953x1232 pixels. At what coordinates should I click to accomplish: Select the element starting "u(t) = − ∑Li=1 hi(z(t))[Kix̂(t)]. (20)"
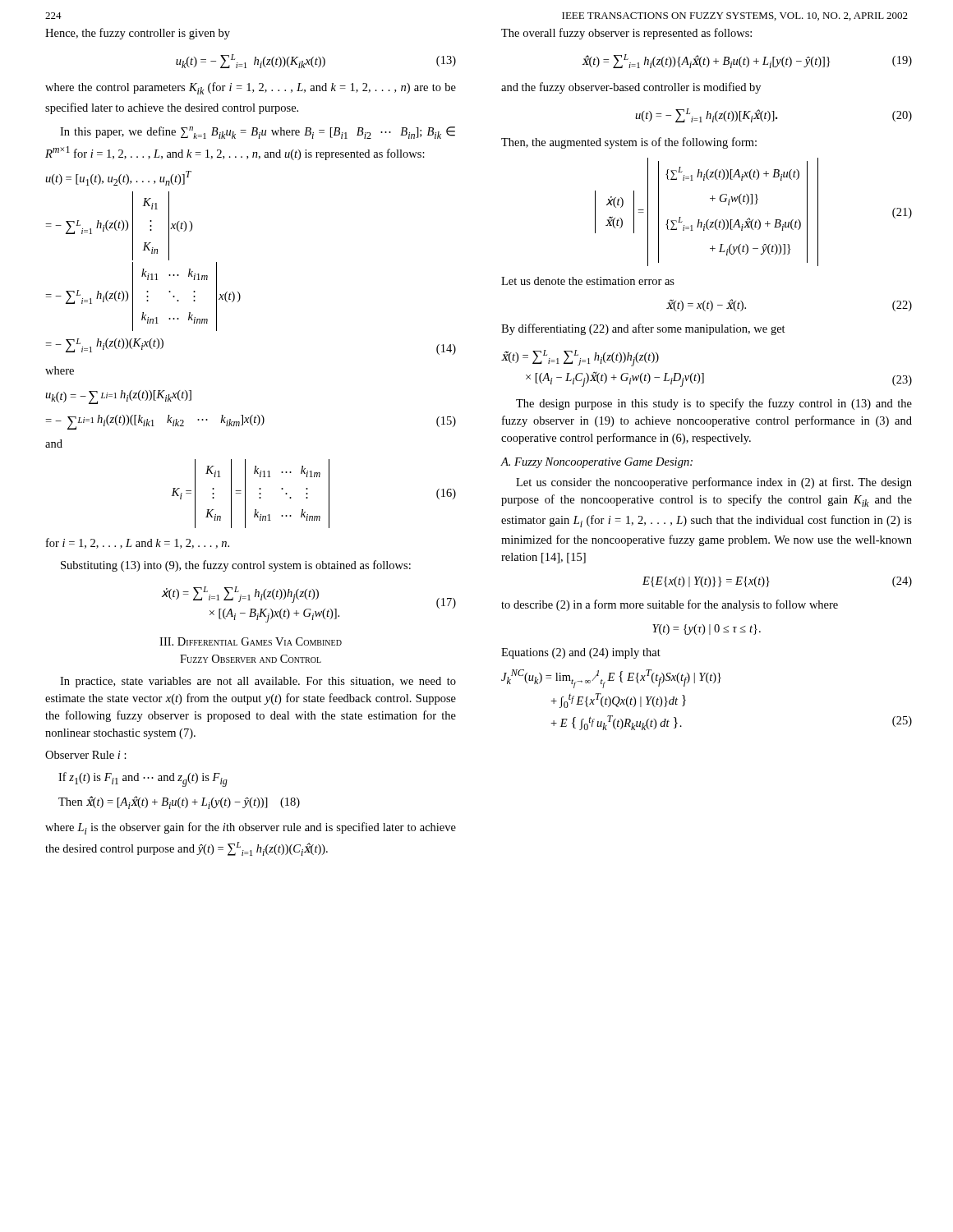(x=707, y=115)
